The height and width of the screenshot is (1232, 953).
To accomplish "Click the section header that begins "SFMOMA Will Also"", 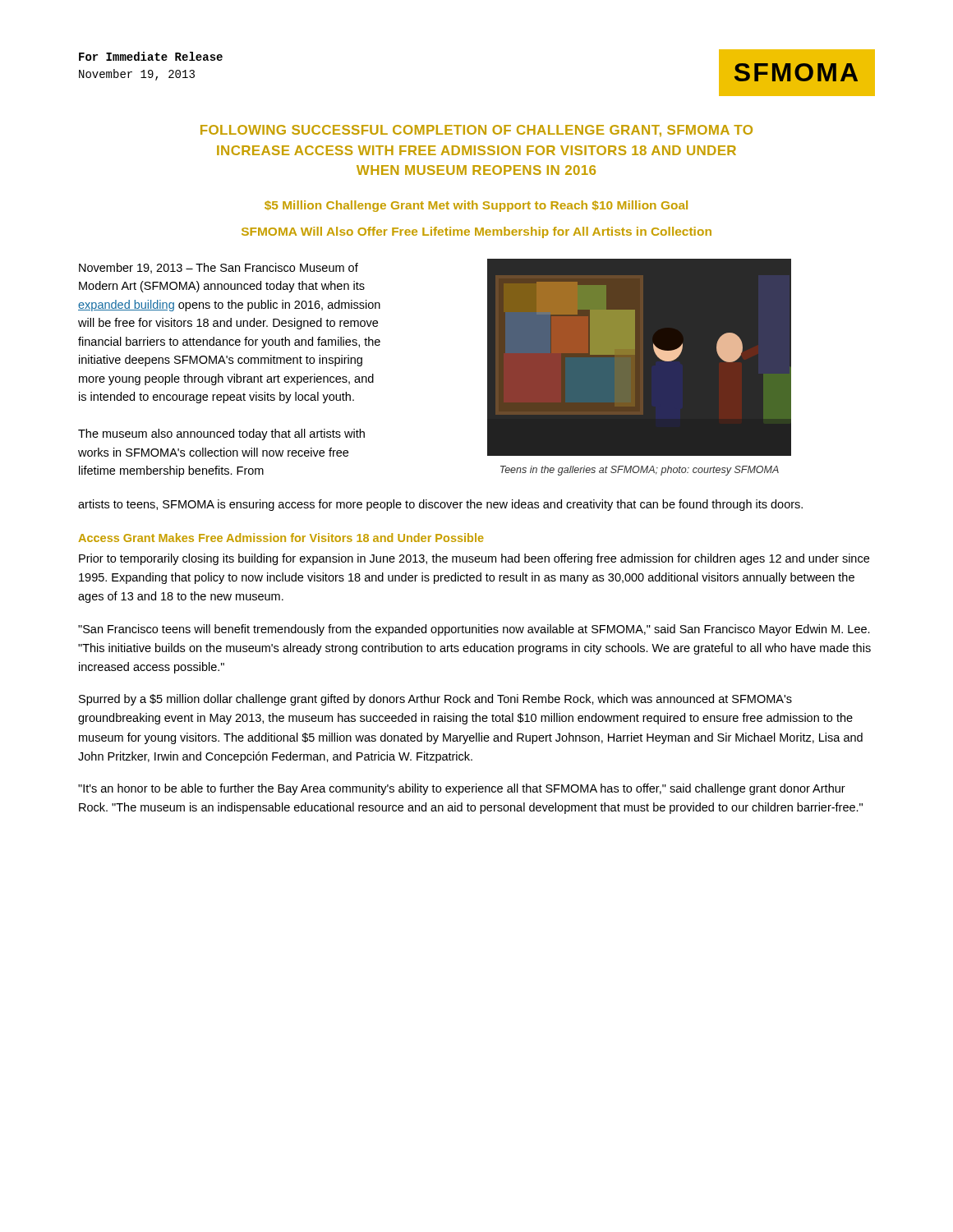I will [476, 231].
